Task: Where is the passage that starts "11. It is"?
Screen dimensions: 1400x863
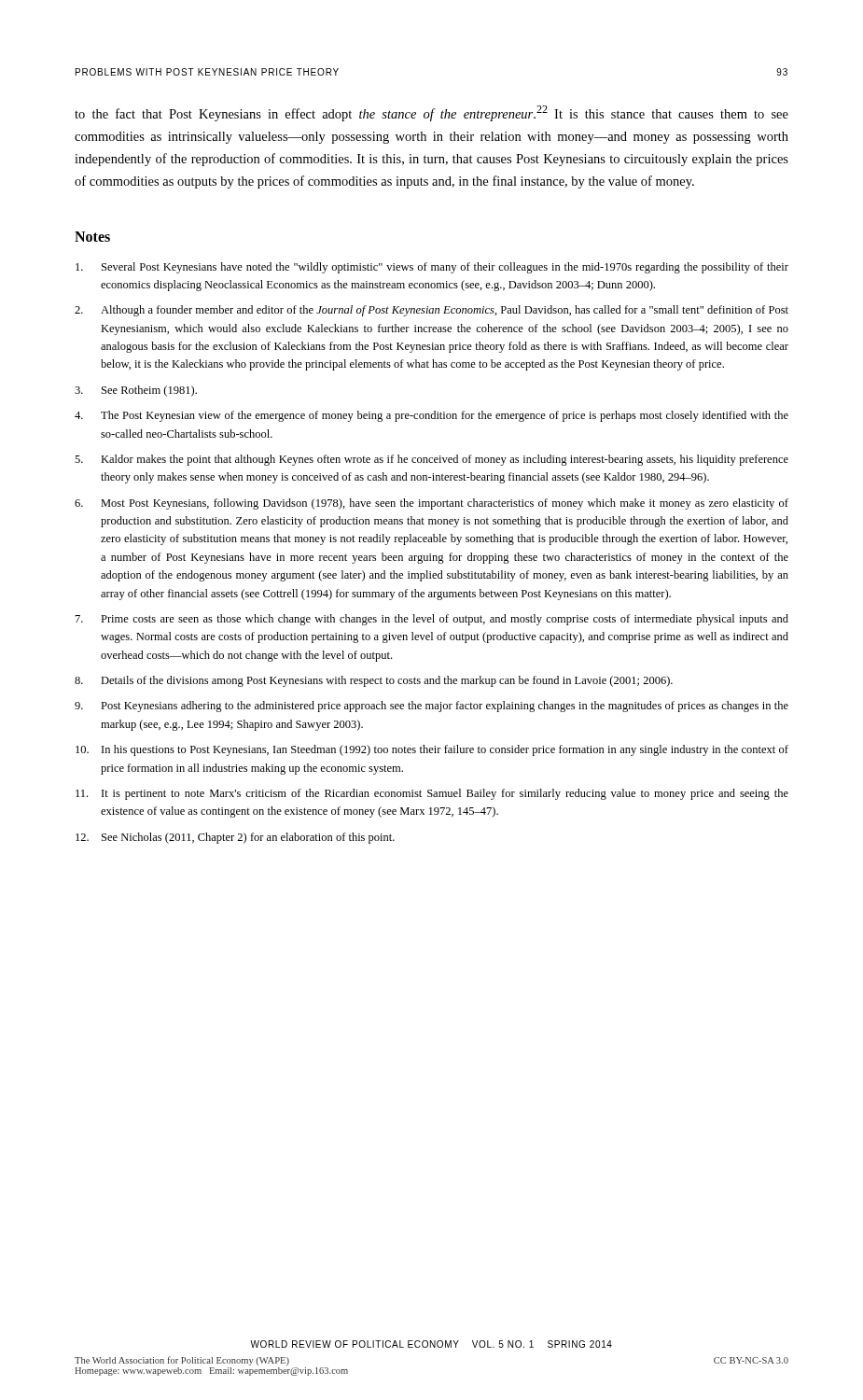Action: click(432, 801)
